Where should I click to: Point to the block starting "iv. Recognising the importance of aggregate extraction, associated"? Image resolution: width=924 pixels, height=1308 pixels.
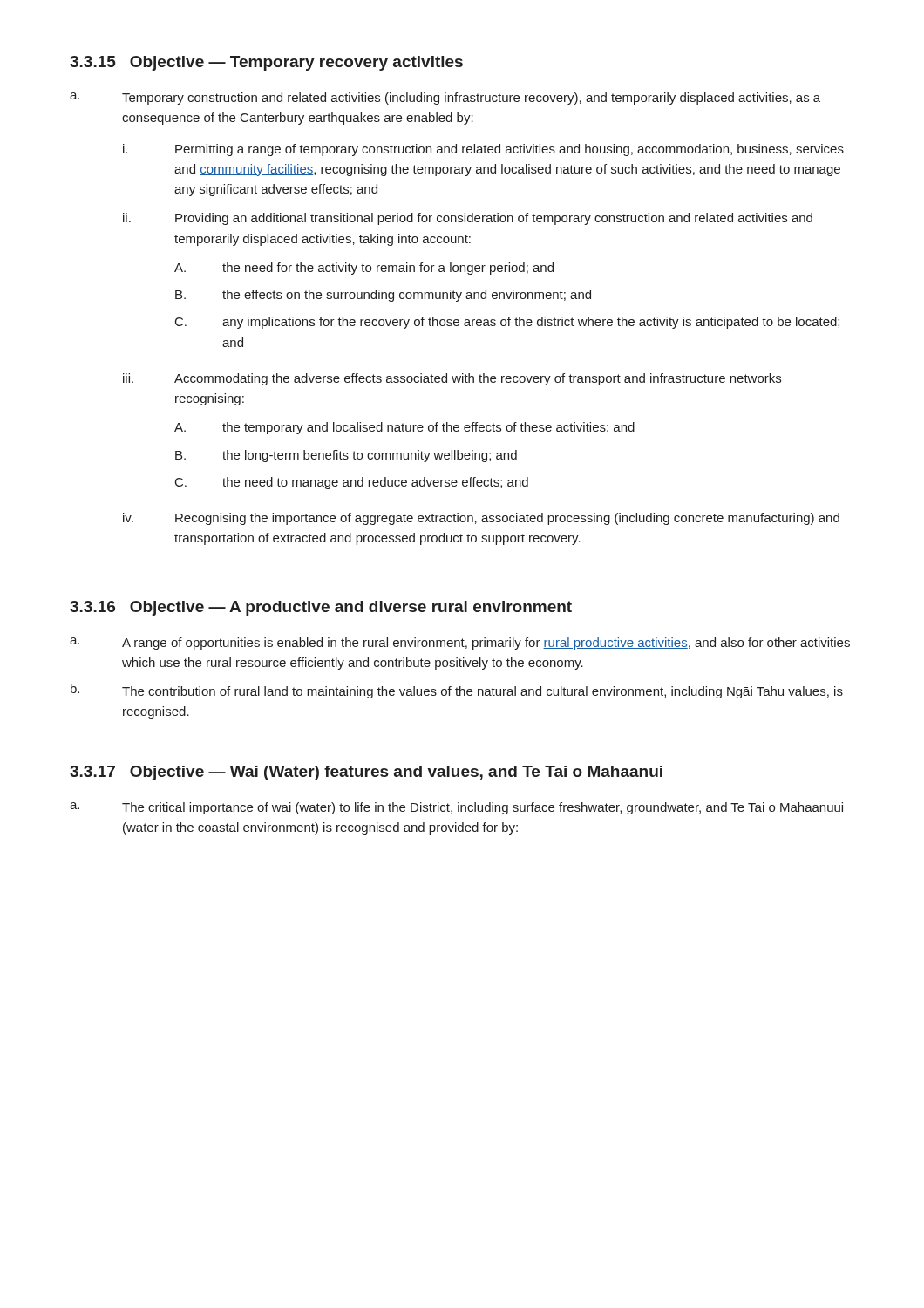[x=488, y=528]
